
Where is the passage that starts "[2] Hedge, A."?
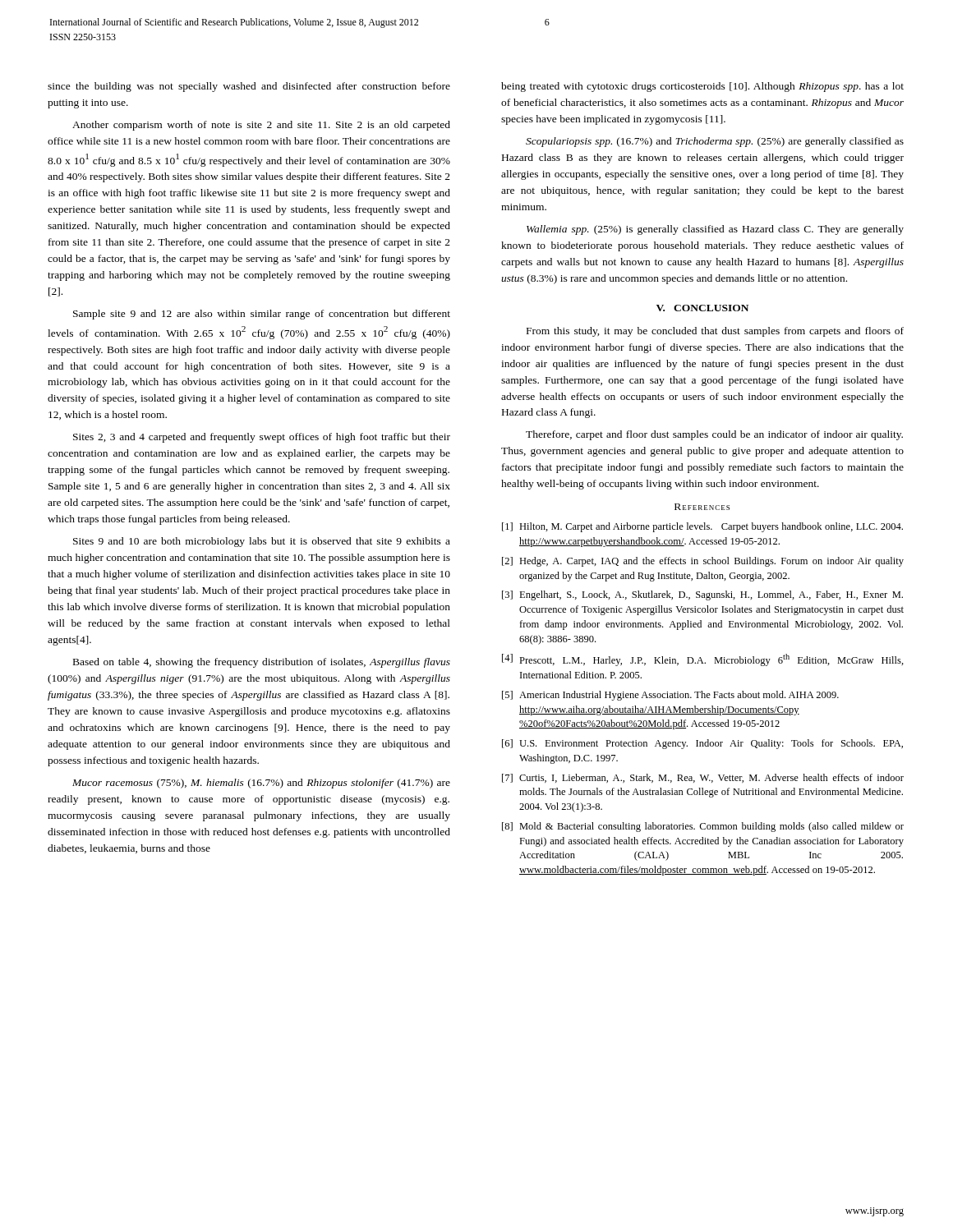[x=702, y=569]
